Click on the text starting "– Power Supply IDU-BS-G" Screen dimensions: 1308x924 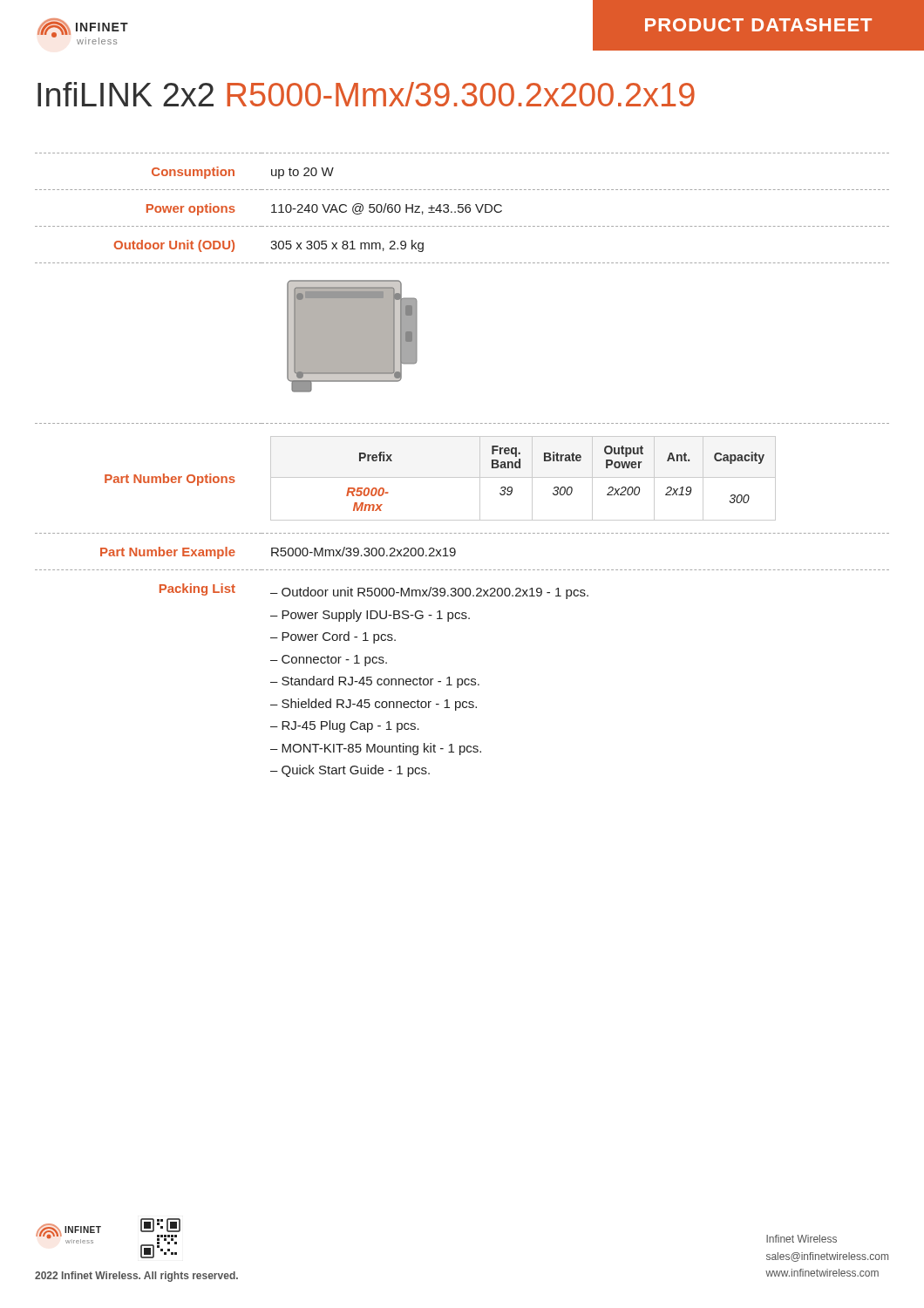(x=371, y=614)
